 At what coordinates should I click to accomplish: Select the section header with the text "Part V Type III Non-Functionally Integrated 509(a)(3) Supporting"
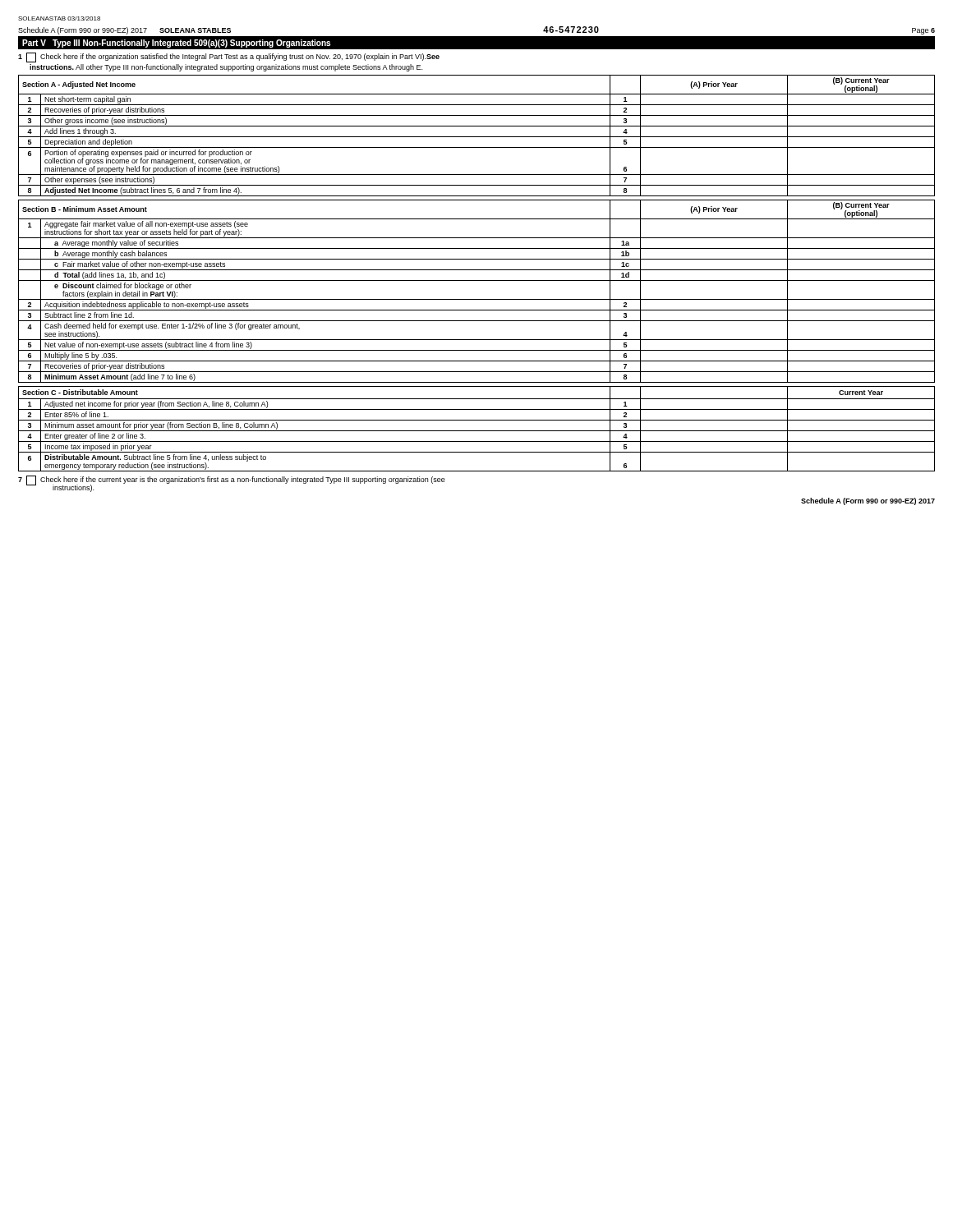[176, 43]
